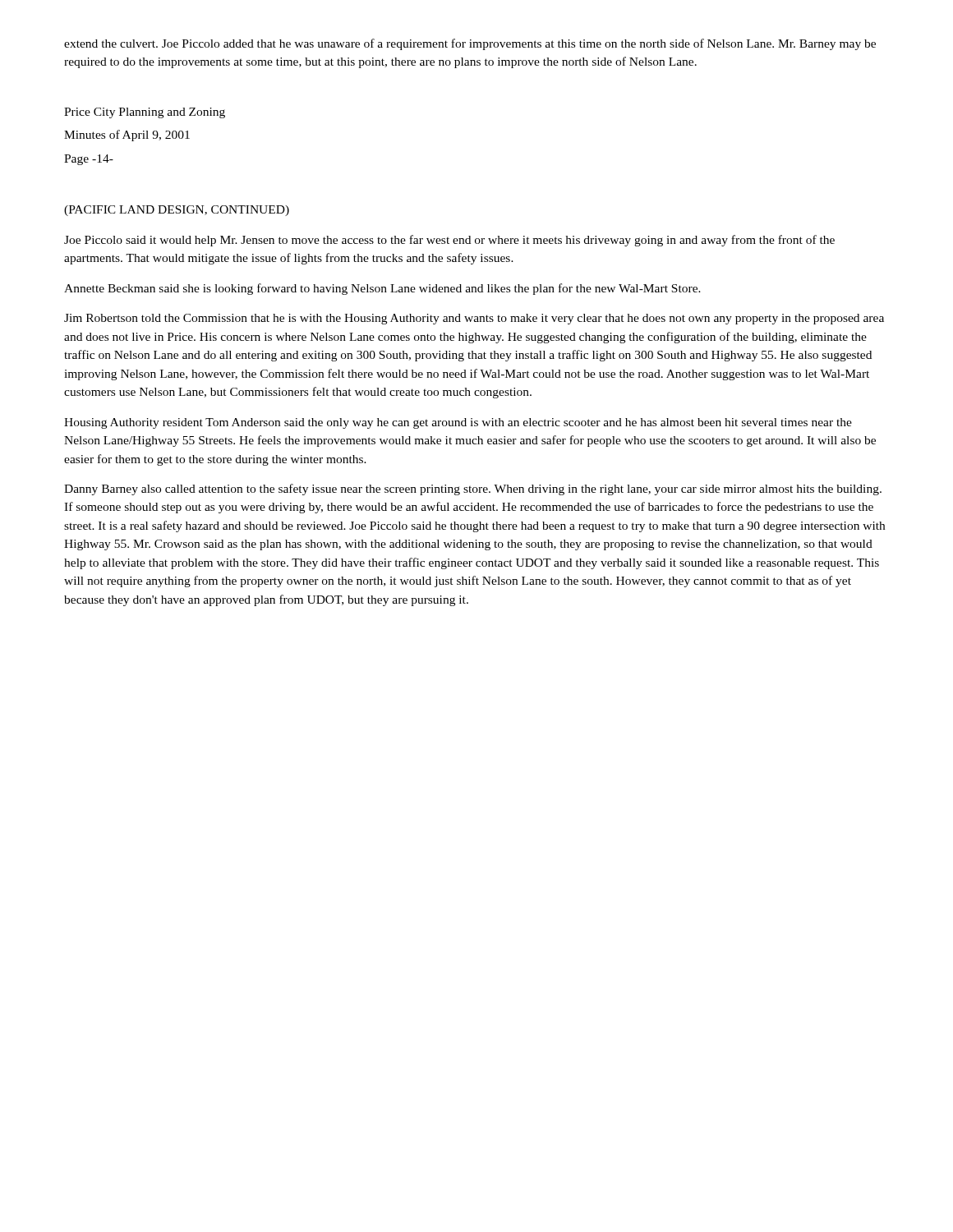Viewport: 953px width, 1232px height.
Task: Locate the text with the text "Page -14-"
Action: tap(89, 160)
